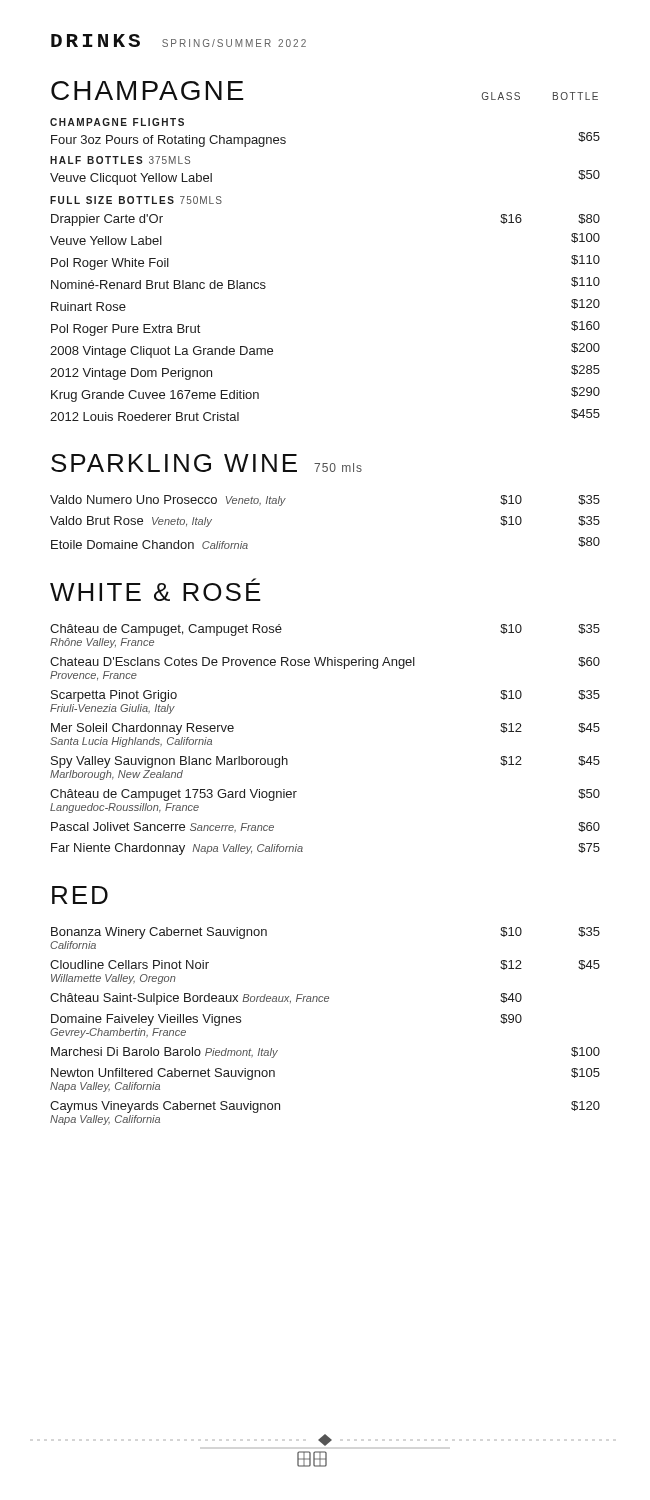Point to the region starting "Valdo Numero Uno"
The image size is (650, 1500).
tap(168, 500)
